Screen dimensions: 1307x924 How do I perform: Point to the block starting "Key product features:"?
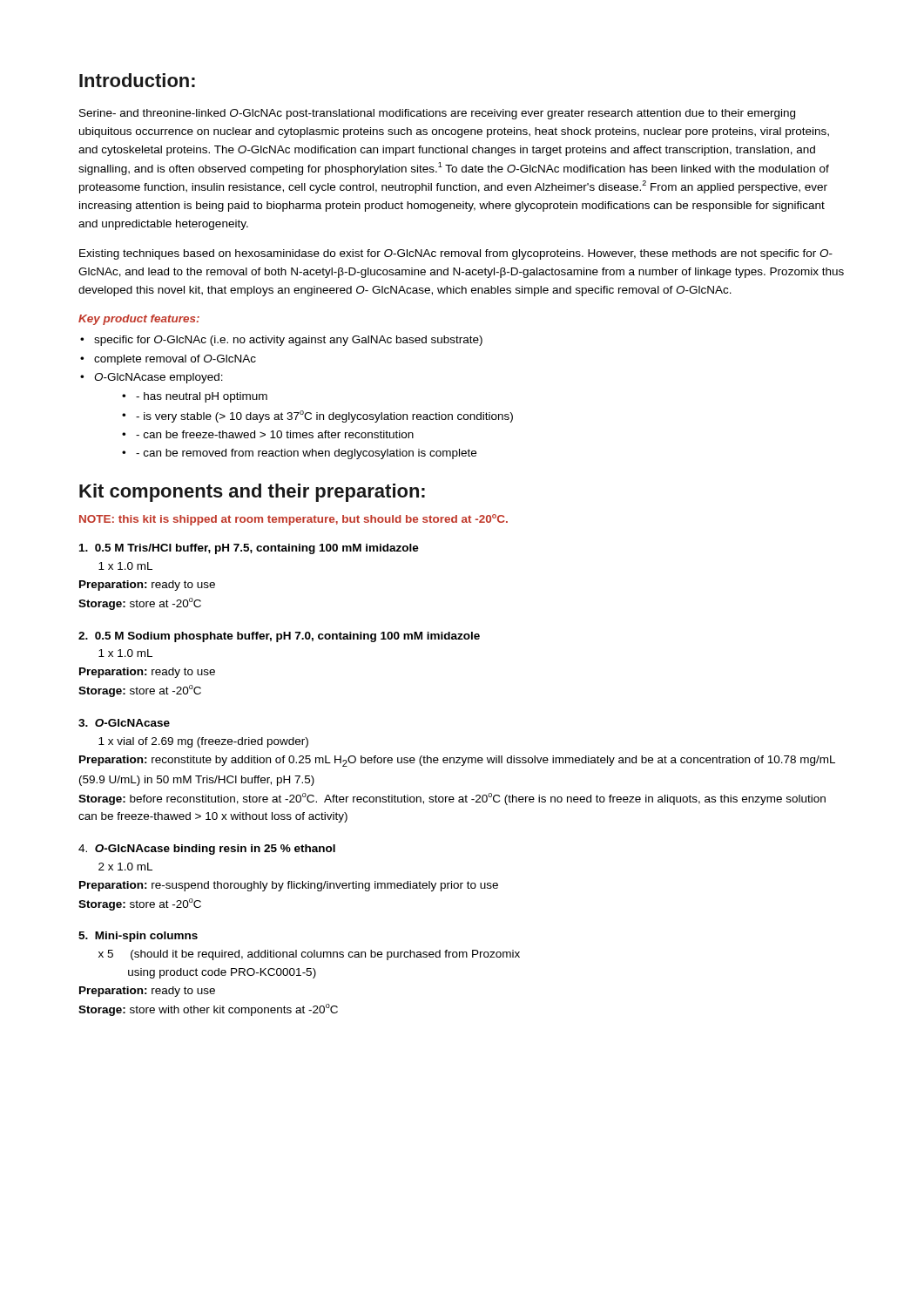[x=139, y=319]
